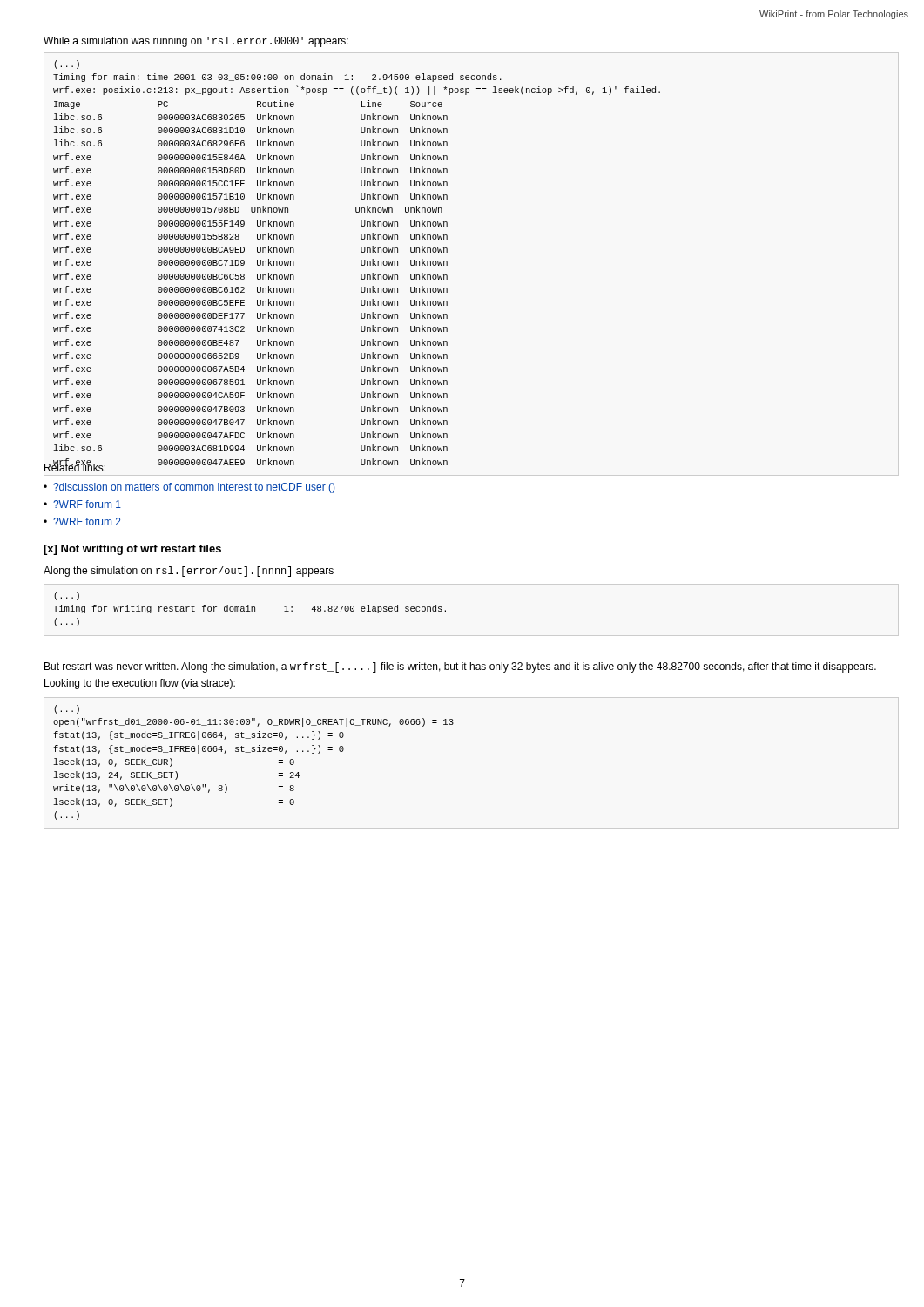Navigate to the region starting "But restart was never written."
924x1307 pixels.
click(460, 675)
